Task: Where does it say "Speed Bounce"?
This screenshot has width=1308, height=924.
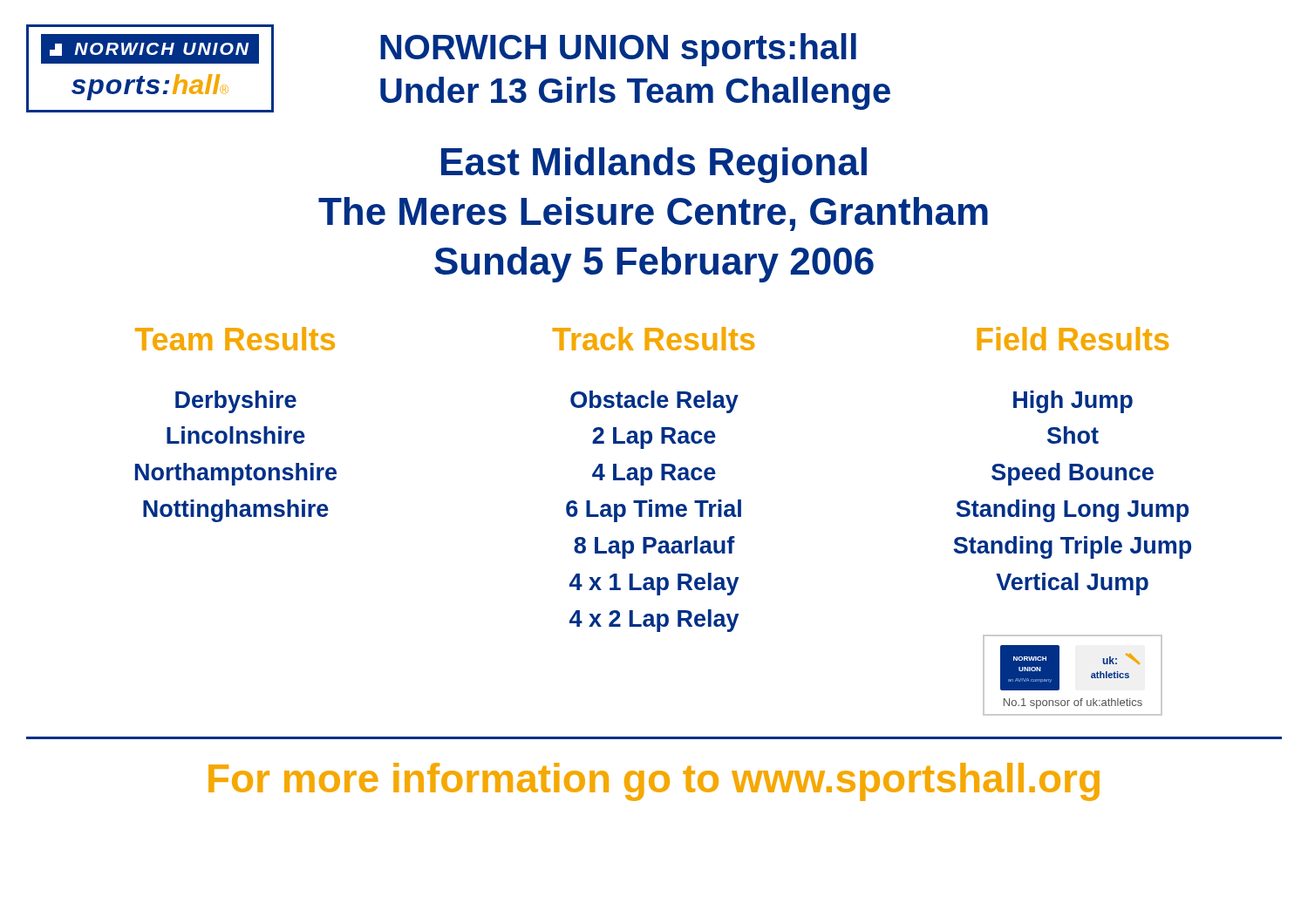Action: click(1073, 473)
